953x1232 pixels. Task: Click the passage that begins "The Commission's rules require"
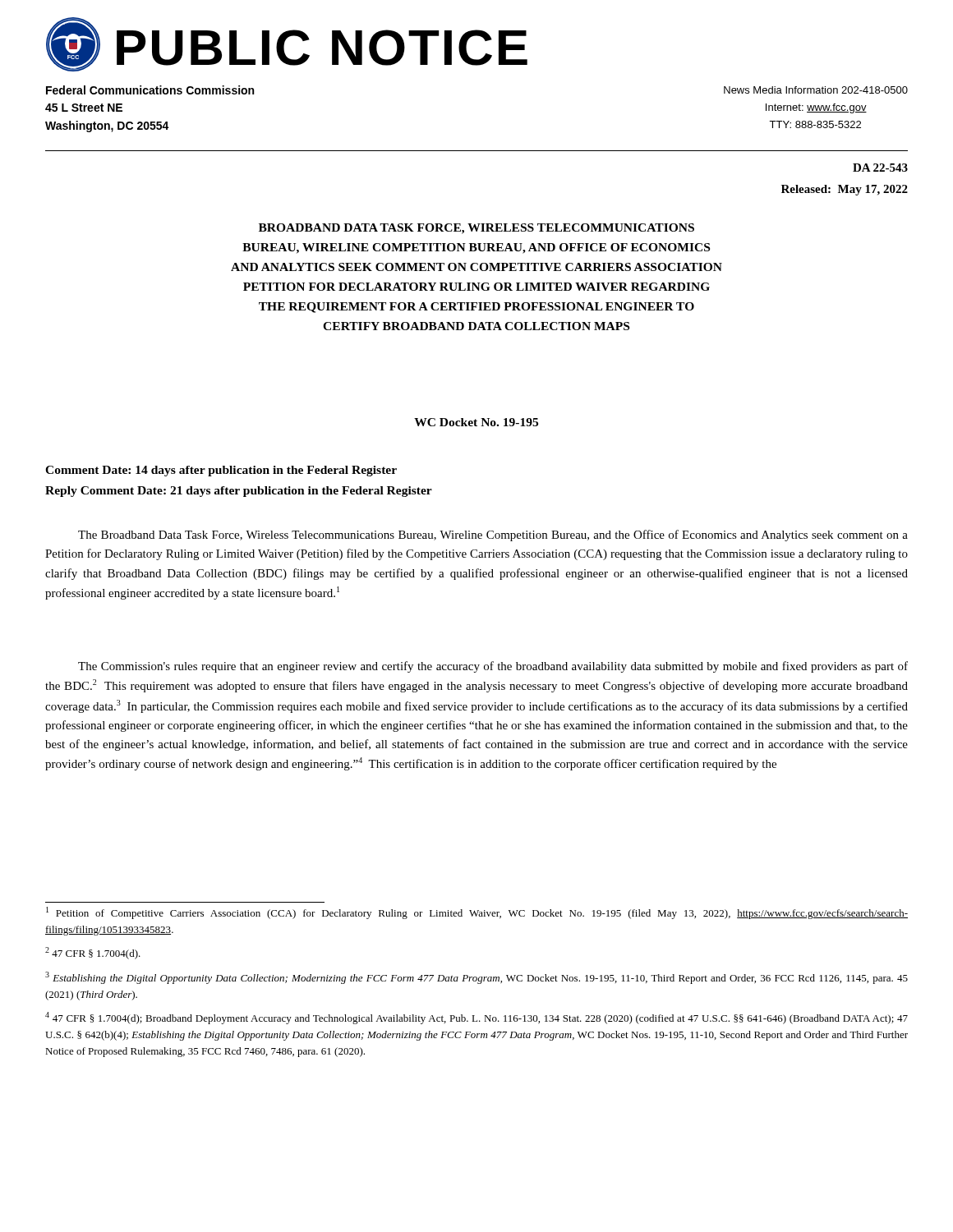476,716
